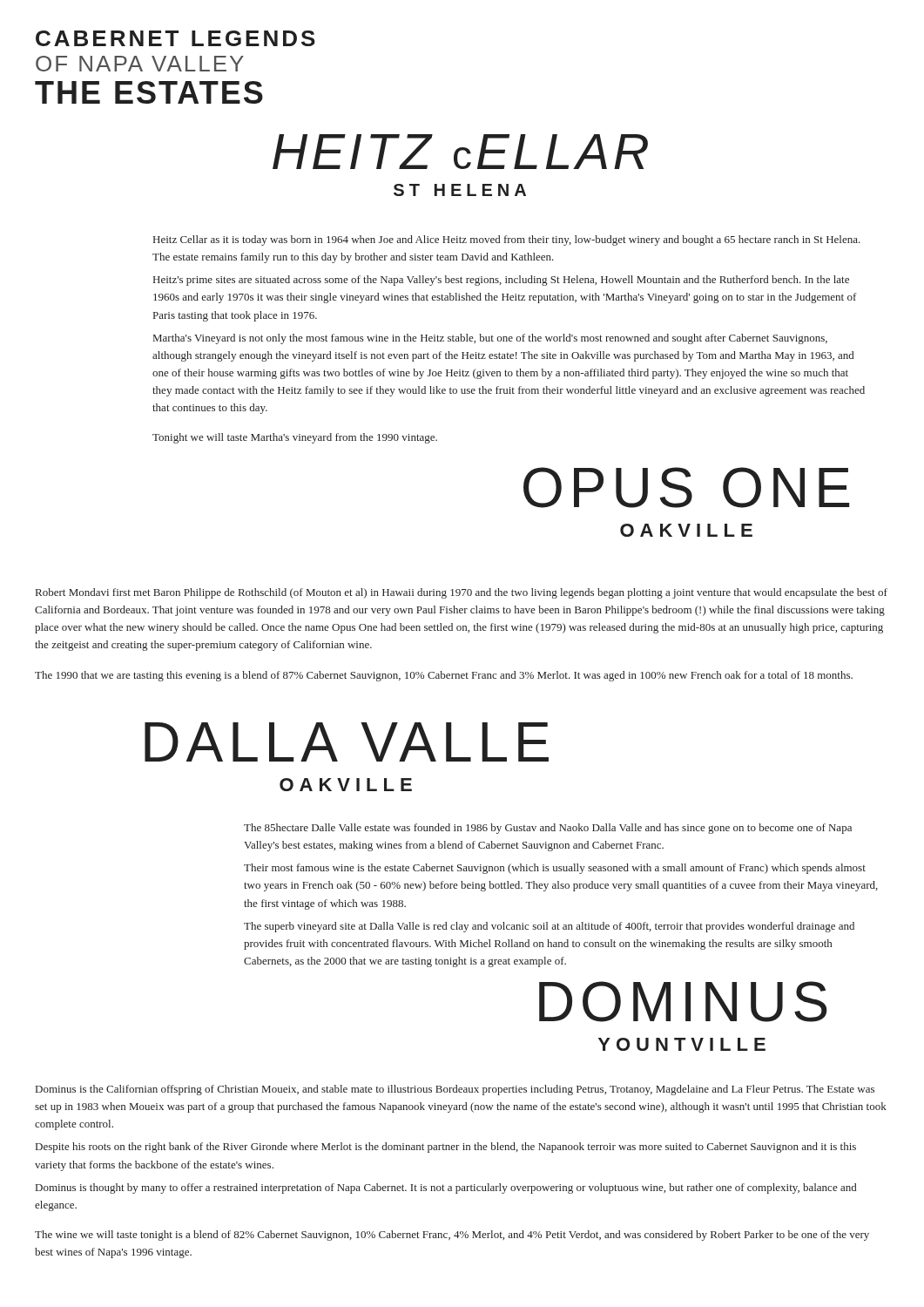Find "CABERNET LEGENDS OF NAPA VALLEY THE ESTATES" on this page
The width and height of the screenshot is (924, 1307).
coord(183,68)
